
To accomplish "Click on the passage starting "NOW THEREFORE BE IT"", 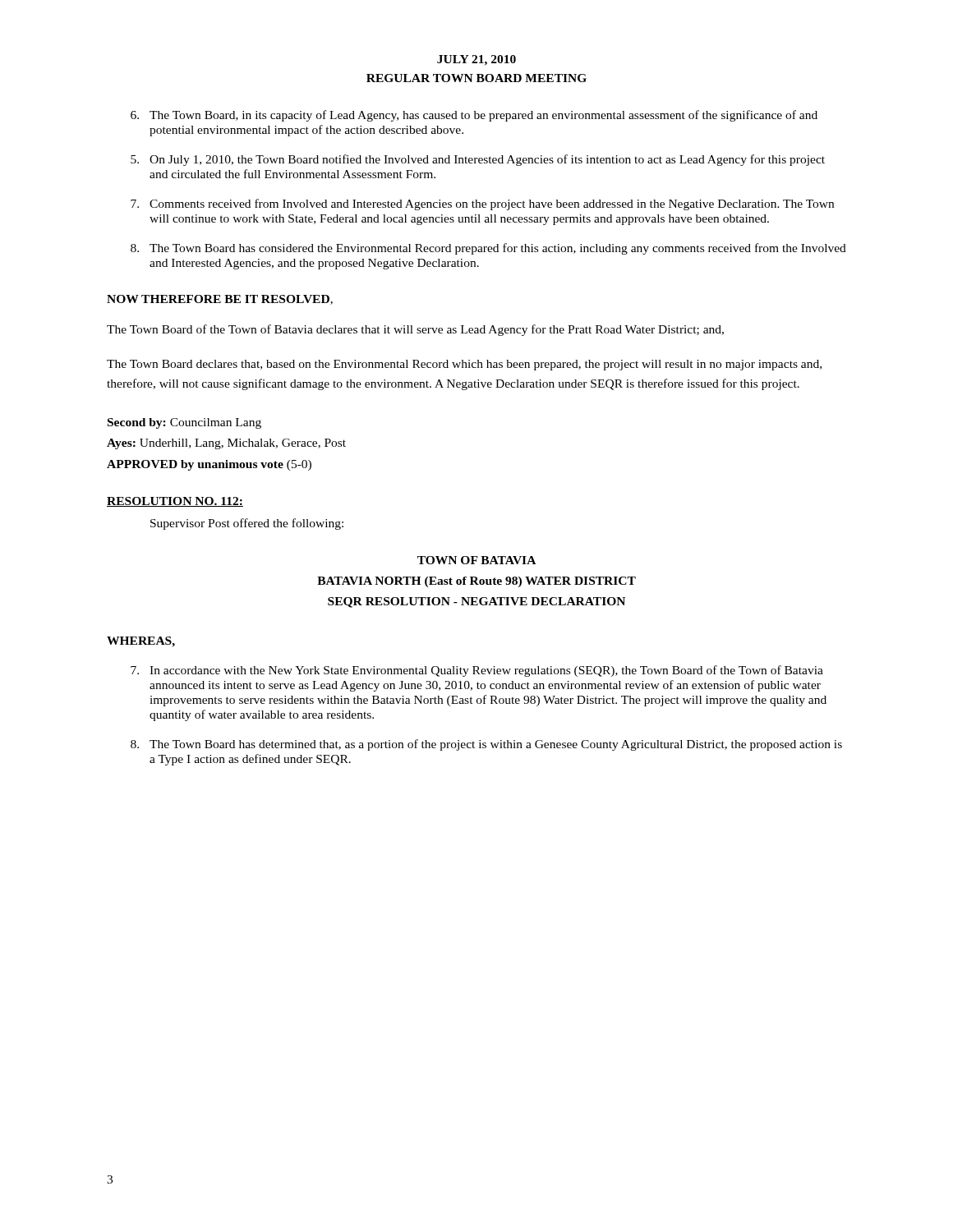I will pyautogui.click(x=220, y=298).
